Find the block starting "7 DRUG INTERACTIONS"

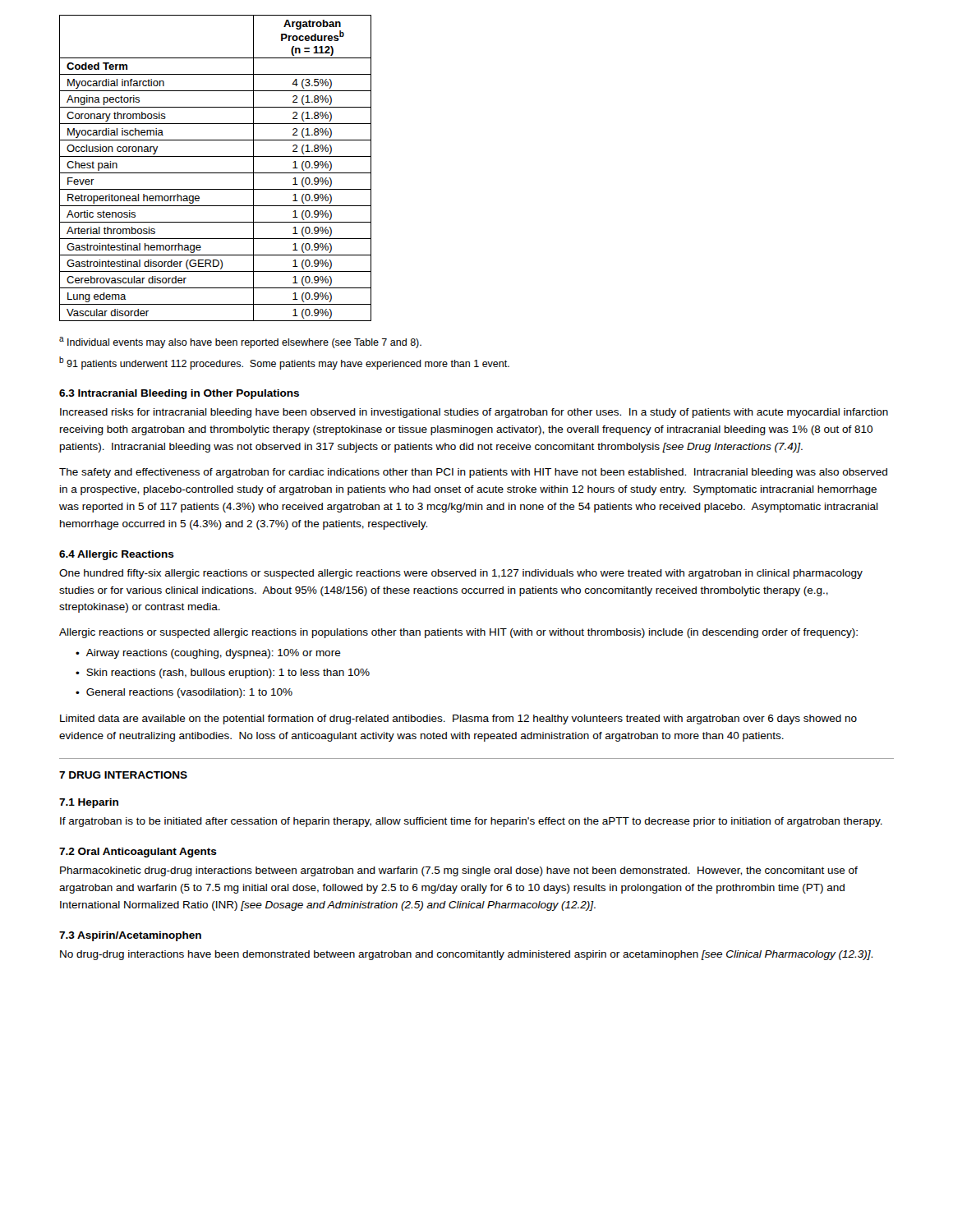123,775
